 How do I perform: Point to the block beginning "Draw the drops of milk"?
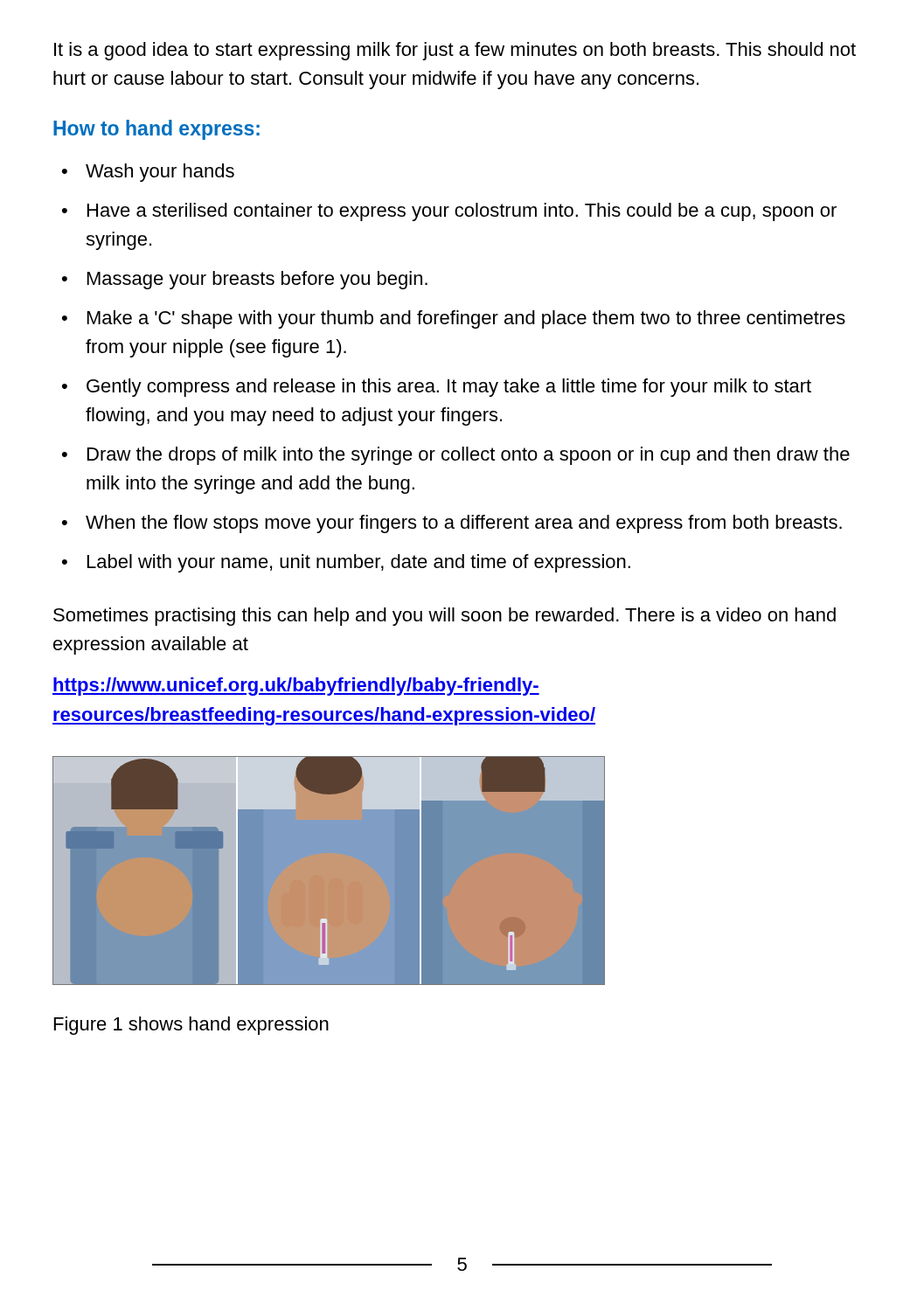point(468,468)
